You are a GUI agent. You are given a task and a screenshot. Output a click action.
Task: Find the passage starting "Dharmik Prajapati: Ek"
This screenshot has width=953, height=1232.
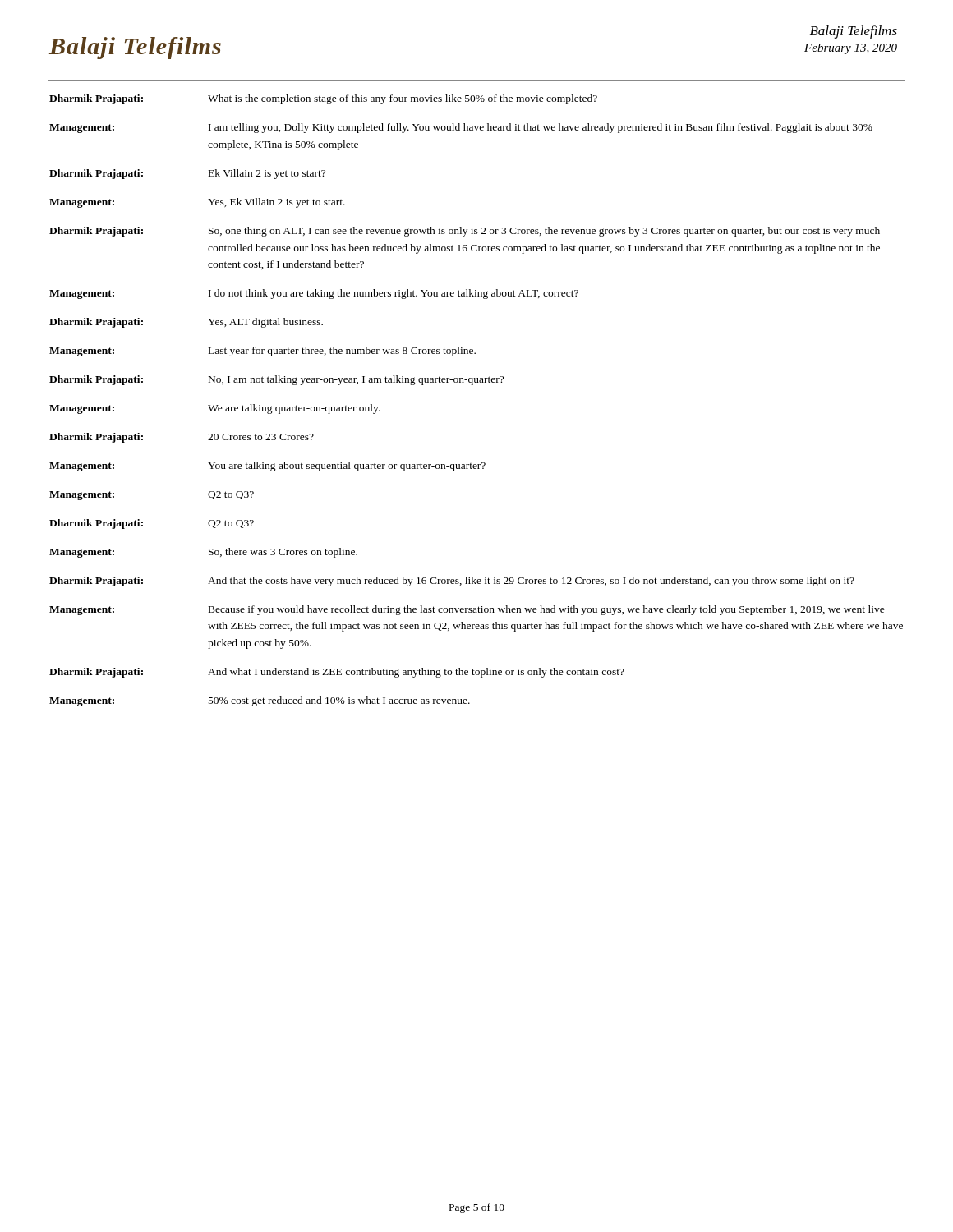pyautogui.click(x=111, y=174)
